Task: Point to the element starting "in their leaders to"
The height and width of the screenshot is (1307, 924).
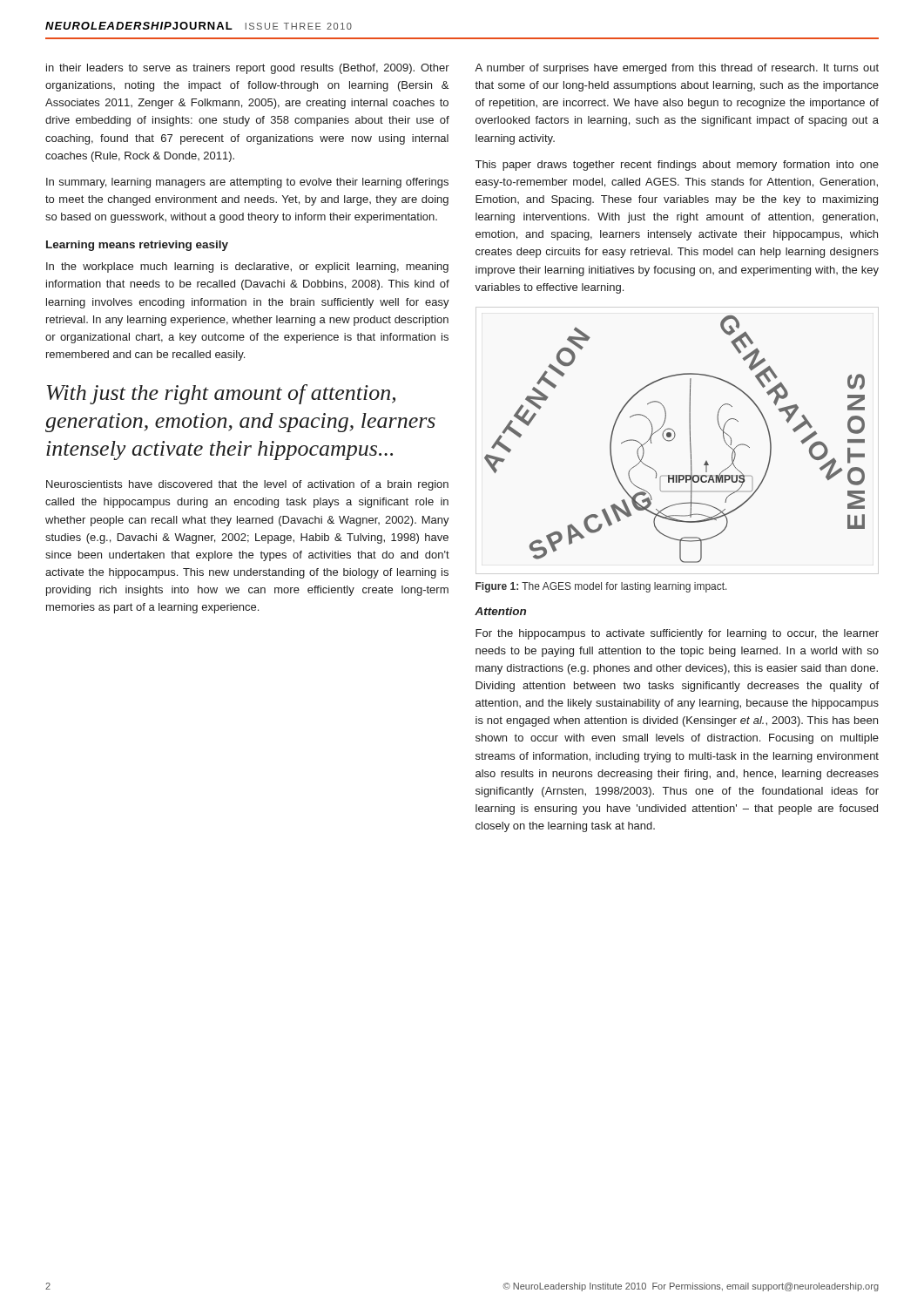Action: click(247, 112)
